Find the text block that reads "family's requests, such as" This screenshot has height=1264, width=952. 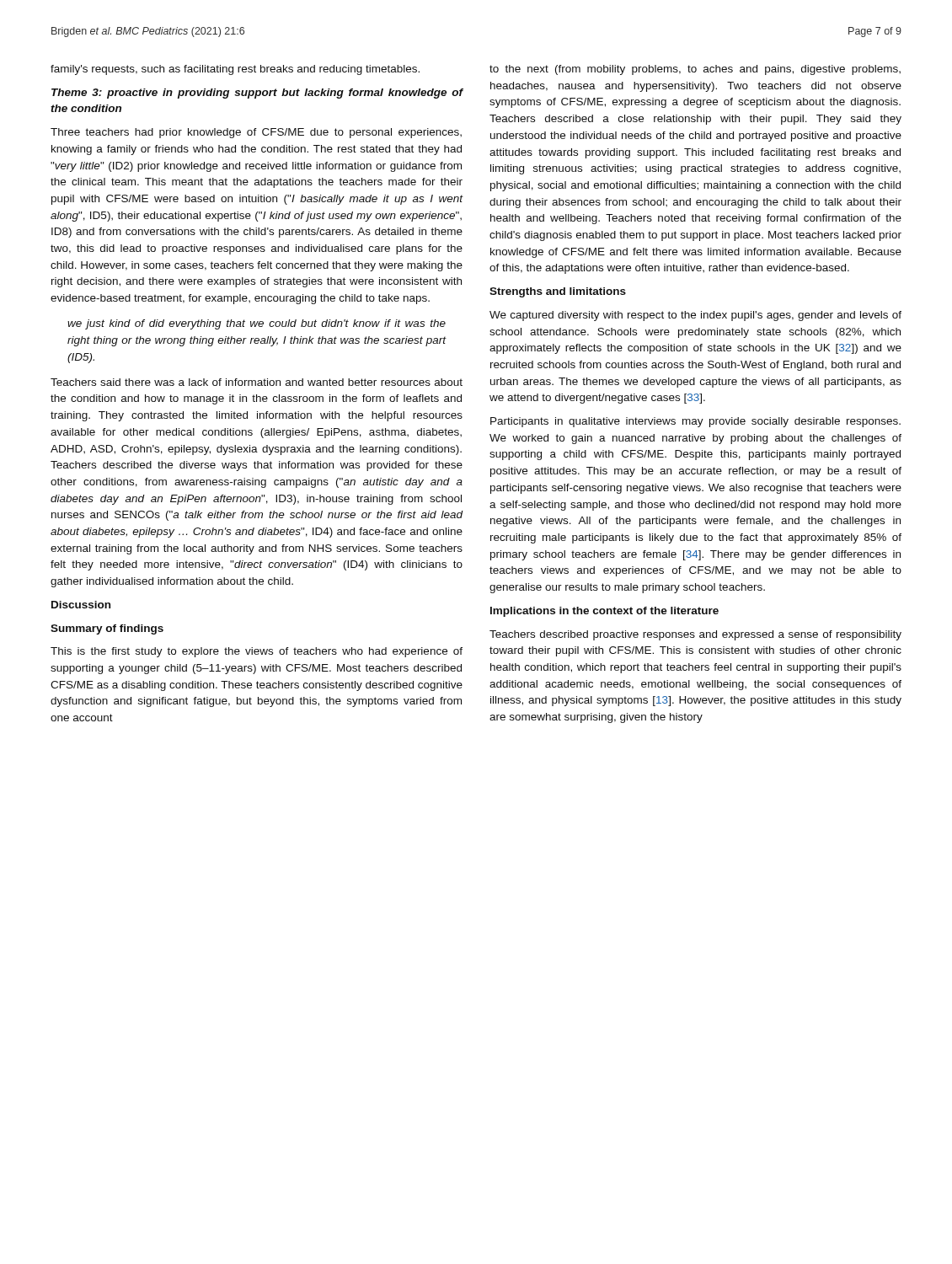coord(257,69)
